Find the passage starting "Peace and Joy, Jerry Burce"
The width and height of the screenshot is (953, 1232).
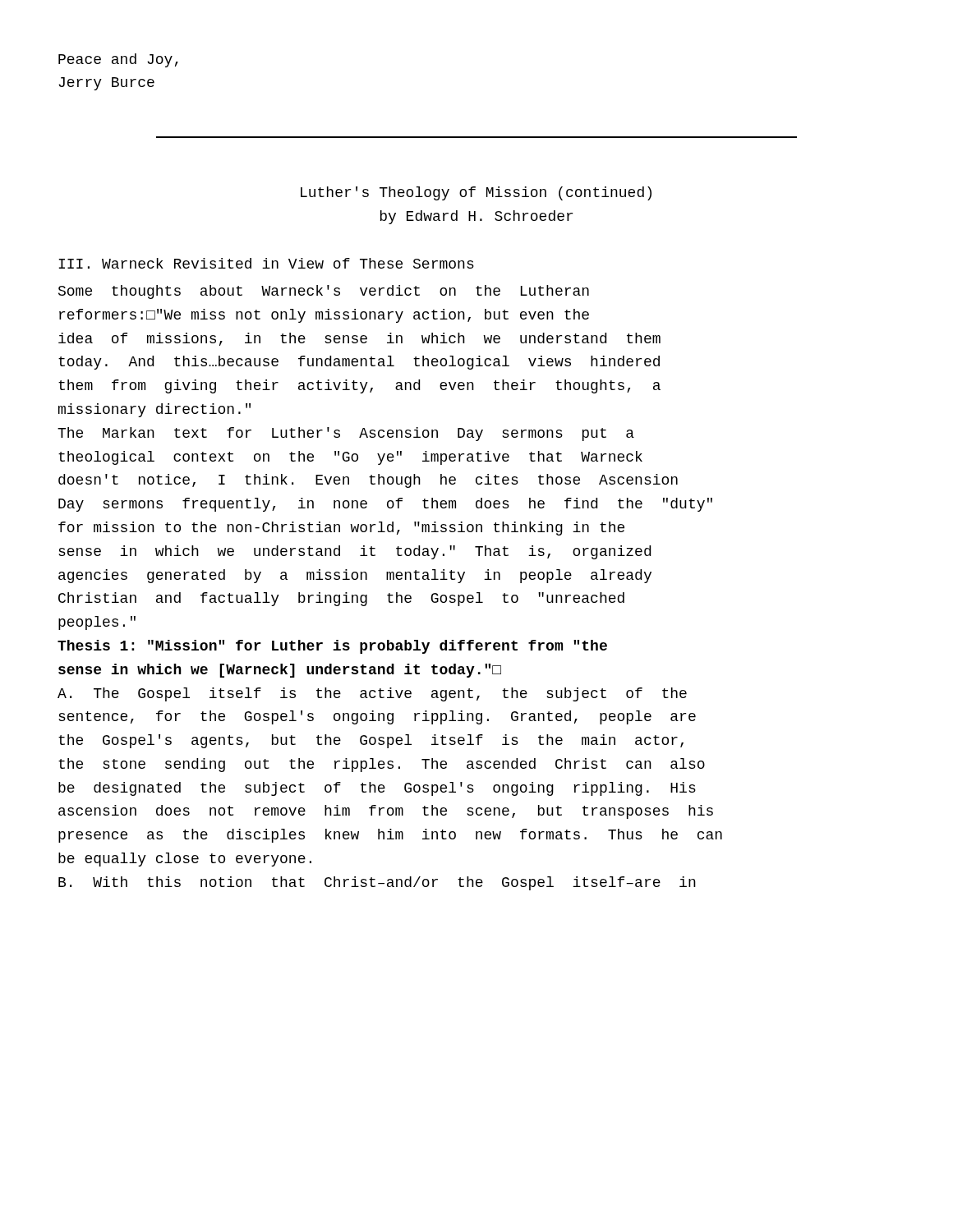(x=120, y=71)
